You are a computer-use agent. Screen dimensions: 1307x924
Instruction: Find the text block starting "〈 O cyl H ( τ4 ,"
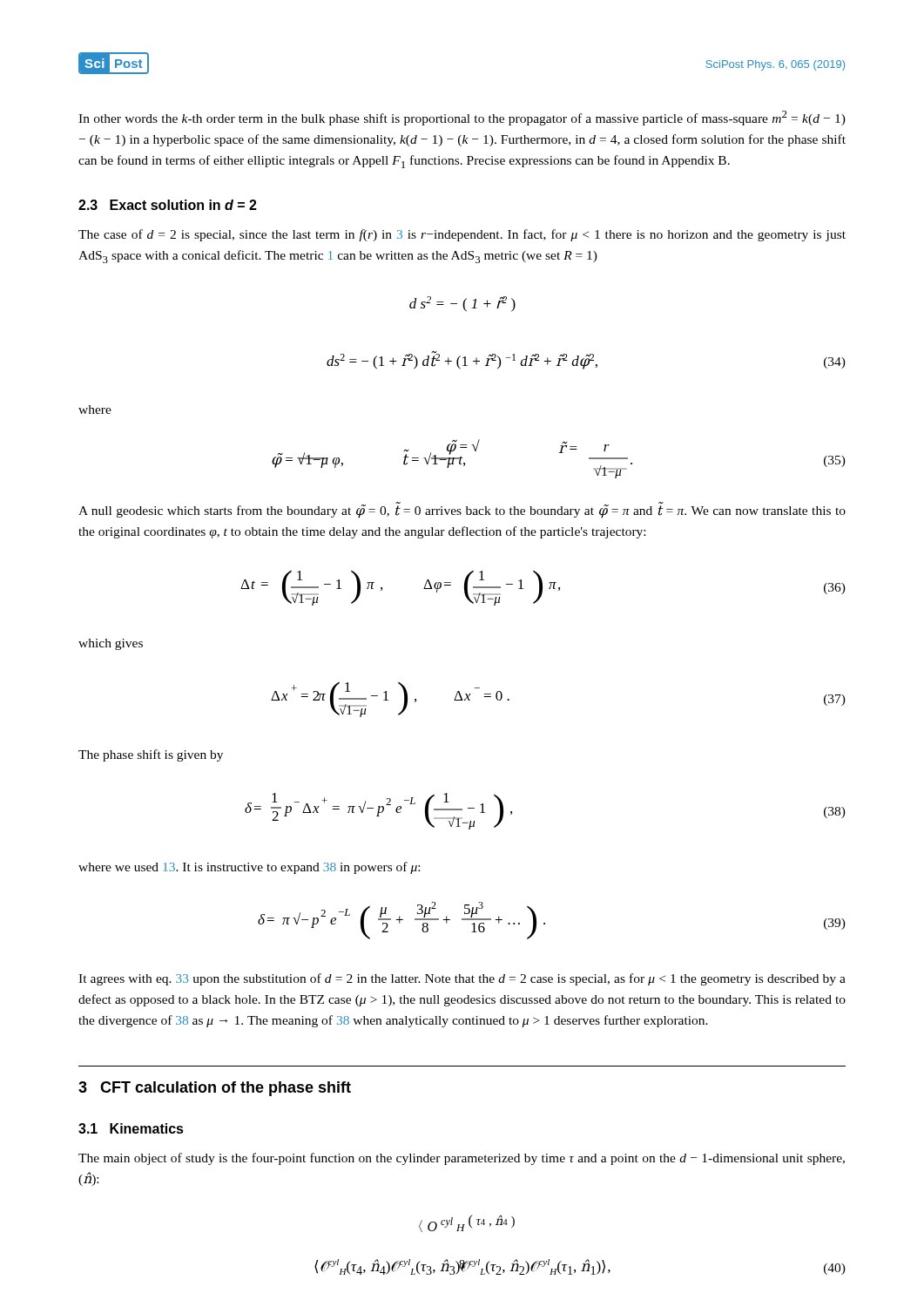click(x=462, y=1226)
